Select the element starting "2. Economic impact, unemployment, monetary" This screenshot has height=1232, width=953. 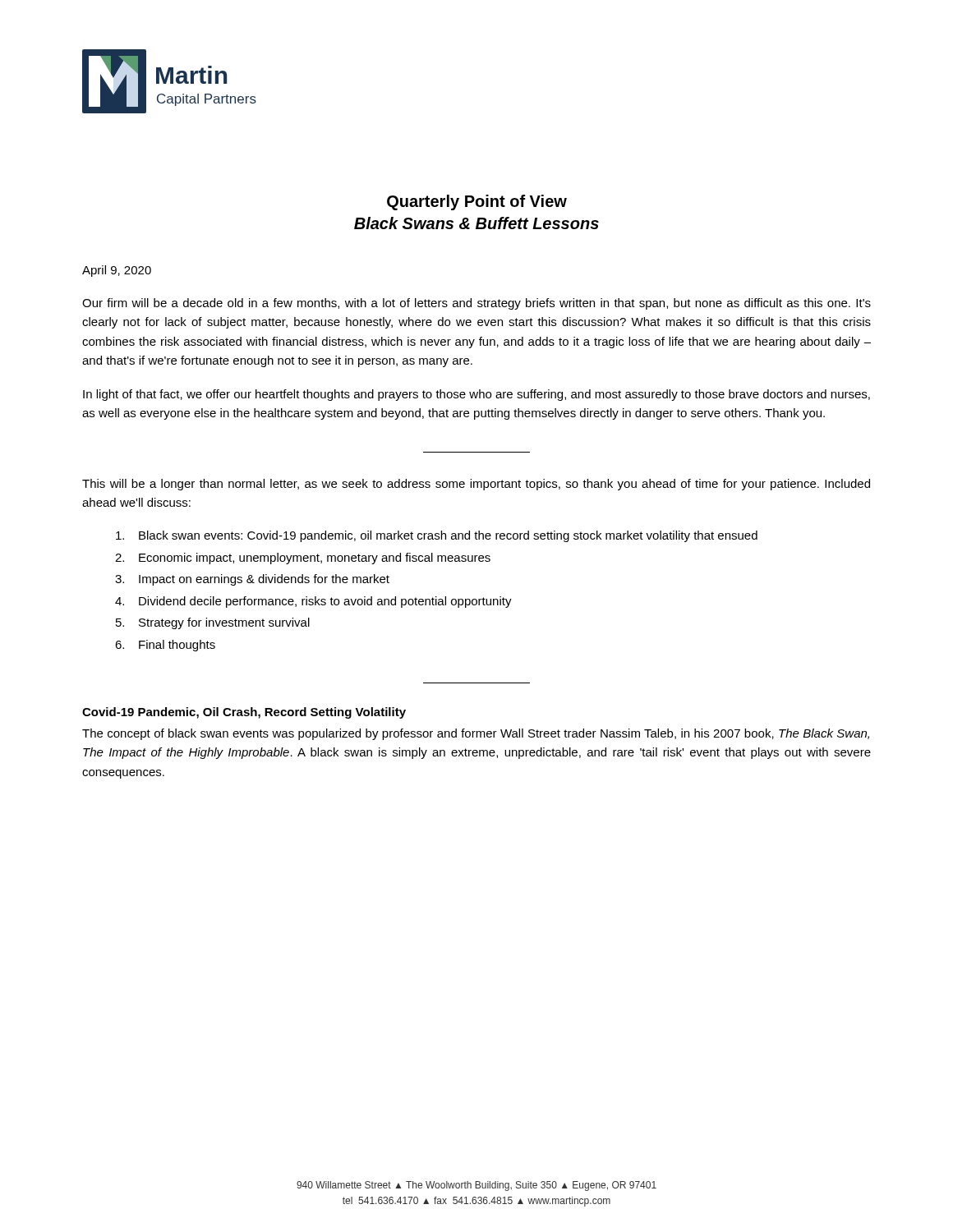[493, 557]
